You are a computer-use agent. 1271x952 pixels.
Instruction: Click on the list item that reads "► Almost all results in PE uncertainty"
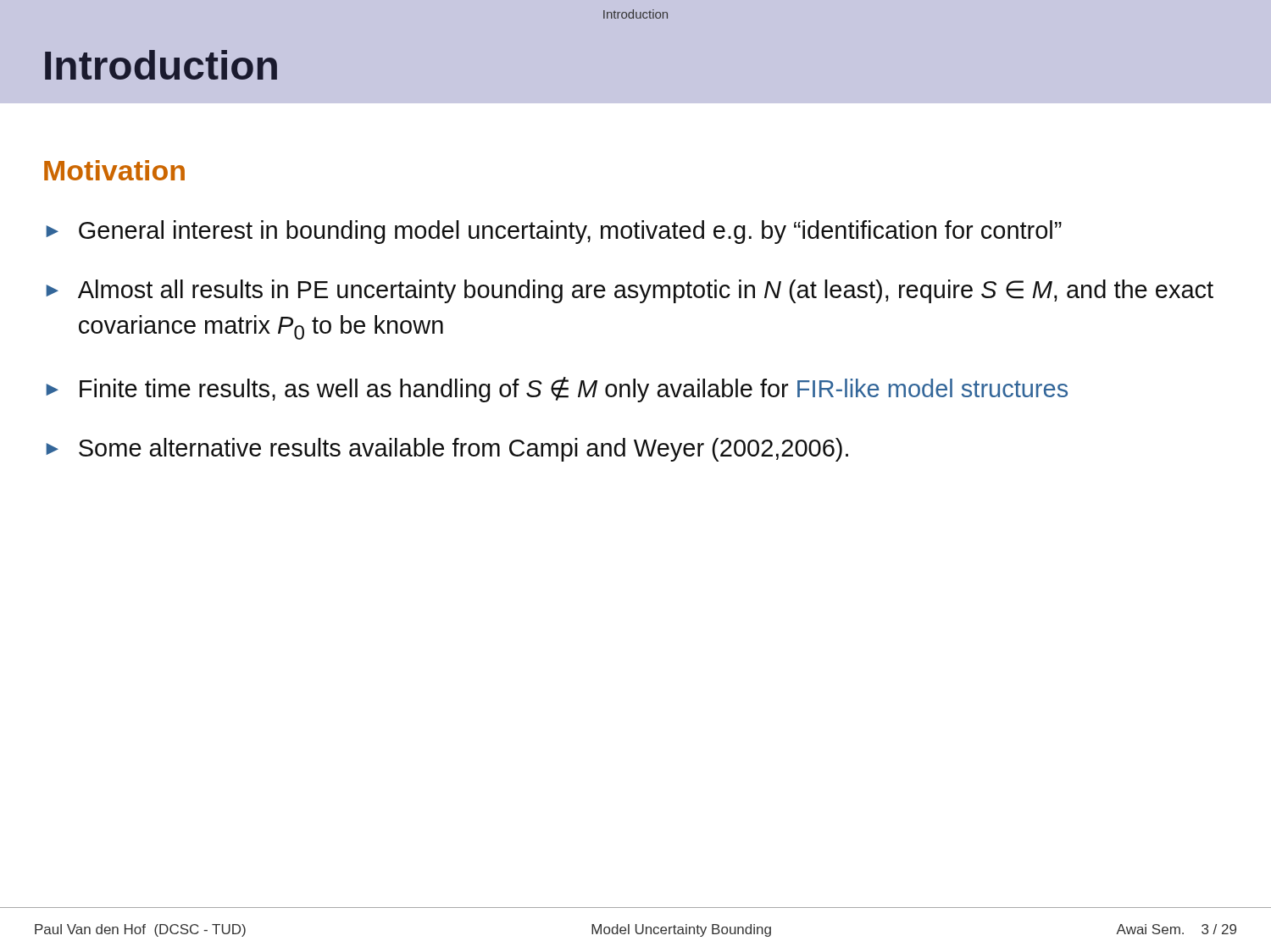[x=636, y=310]
